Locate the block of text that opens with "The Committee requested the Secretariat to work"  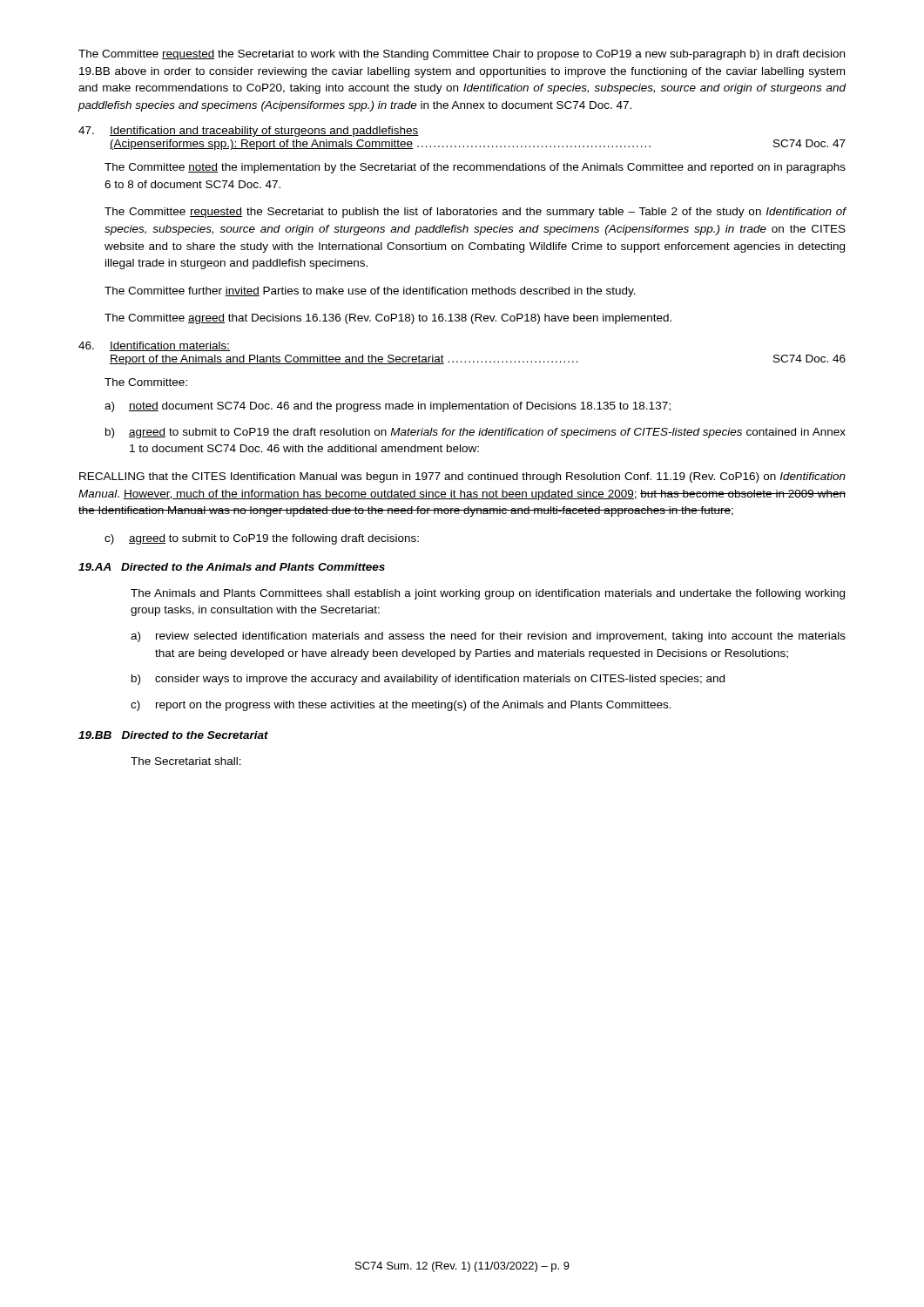pos(462,79)
